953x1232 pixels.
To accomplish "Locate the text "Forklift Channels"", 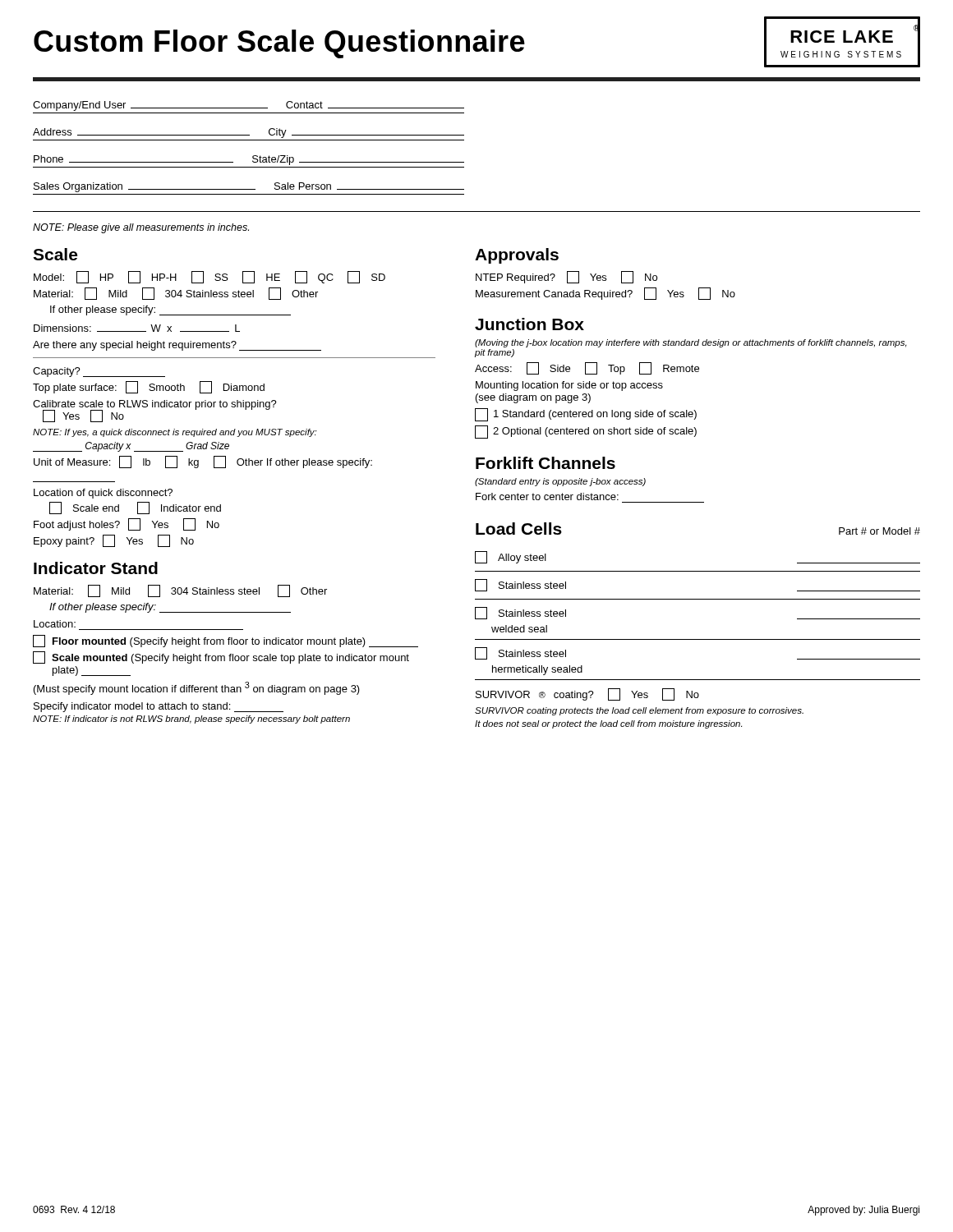I will [545, 463].
